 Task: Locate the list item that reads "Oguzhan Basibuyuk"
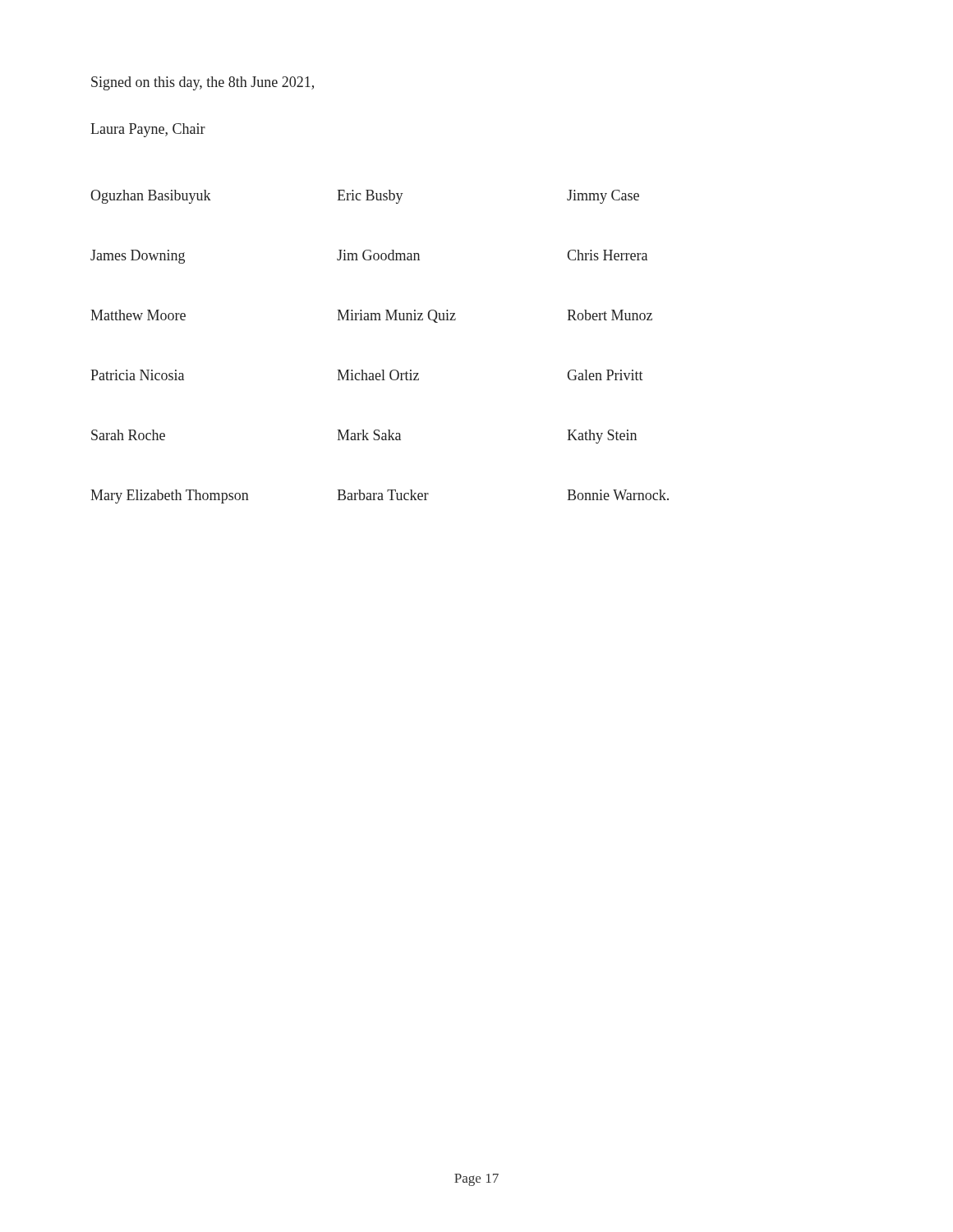(x=151, y=195)
